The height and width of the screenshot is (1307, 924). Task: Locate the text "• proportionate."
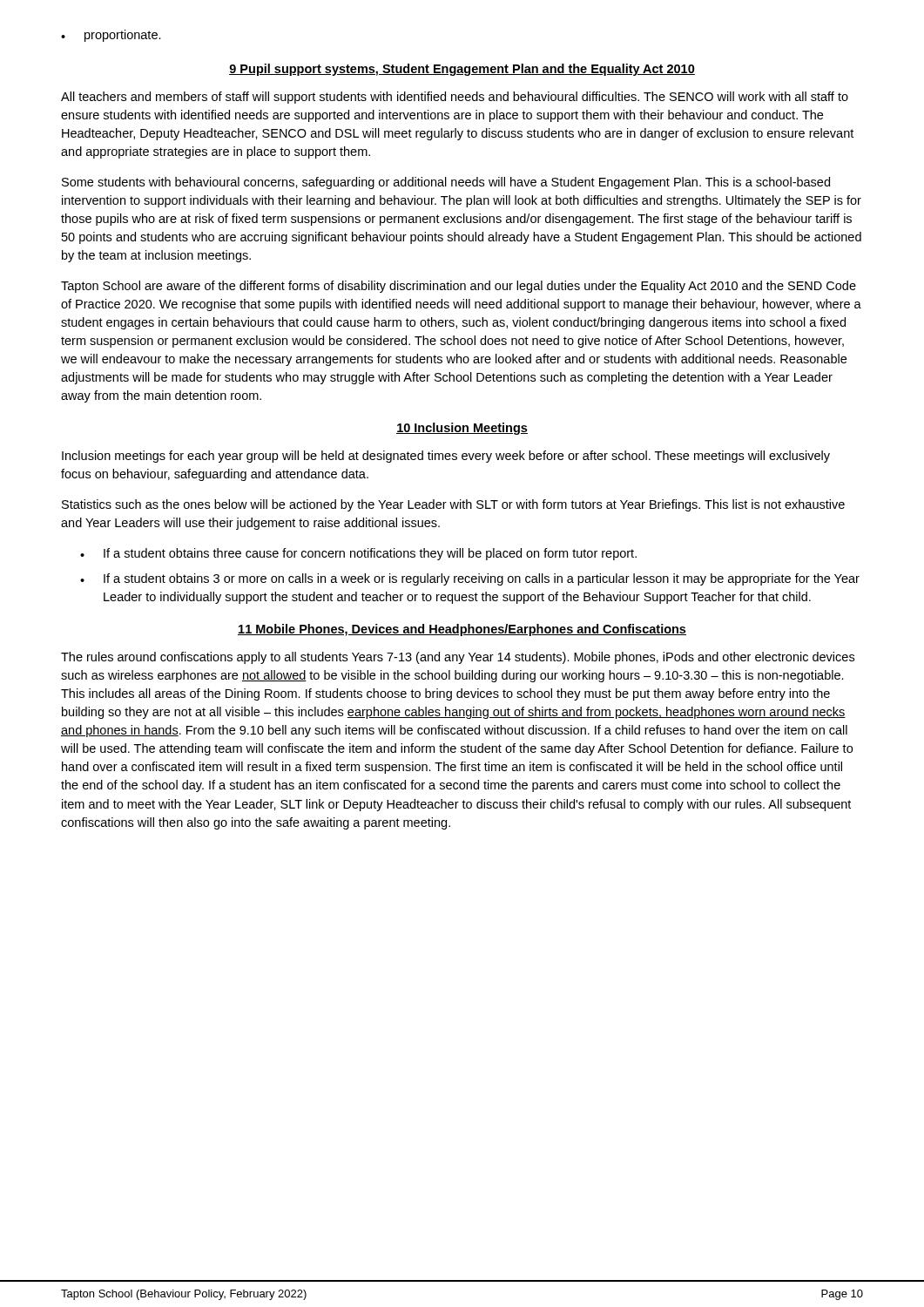point(111,36)
